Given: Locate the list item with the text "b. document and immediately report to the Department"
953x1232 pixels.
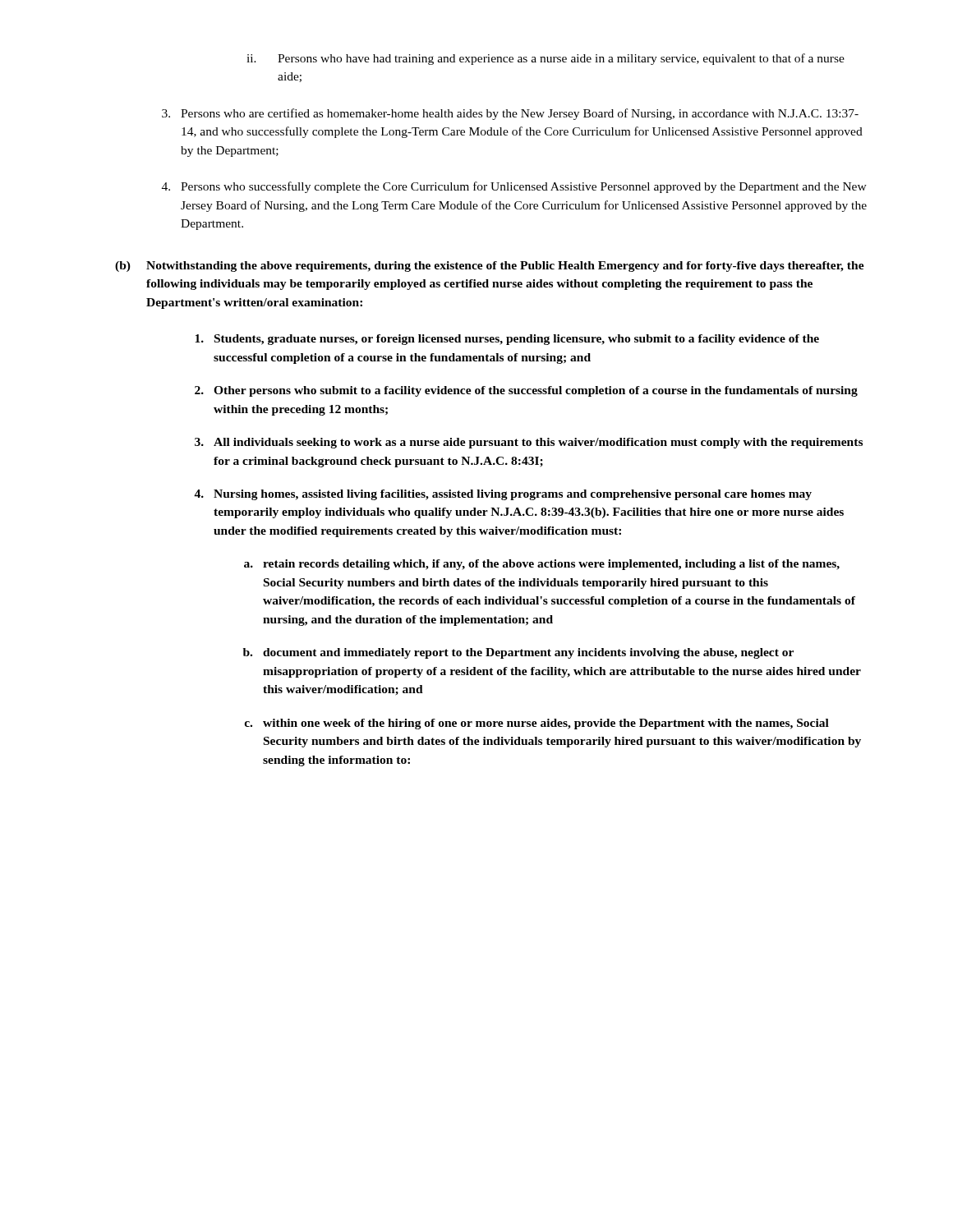Looking at the screenshot, I should tap(550, 671).
